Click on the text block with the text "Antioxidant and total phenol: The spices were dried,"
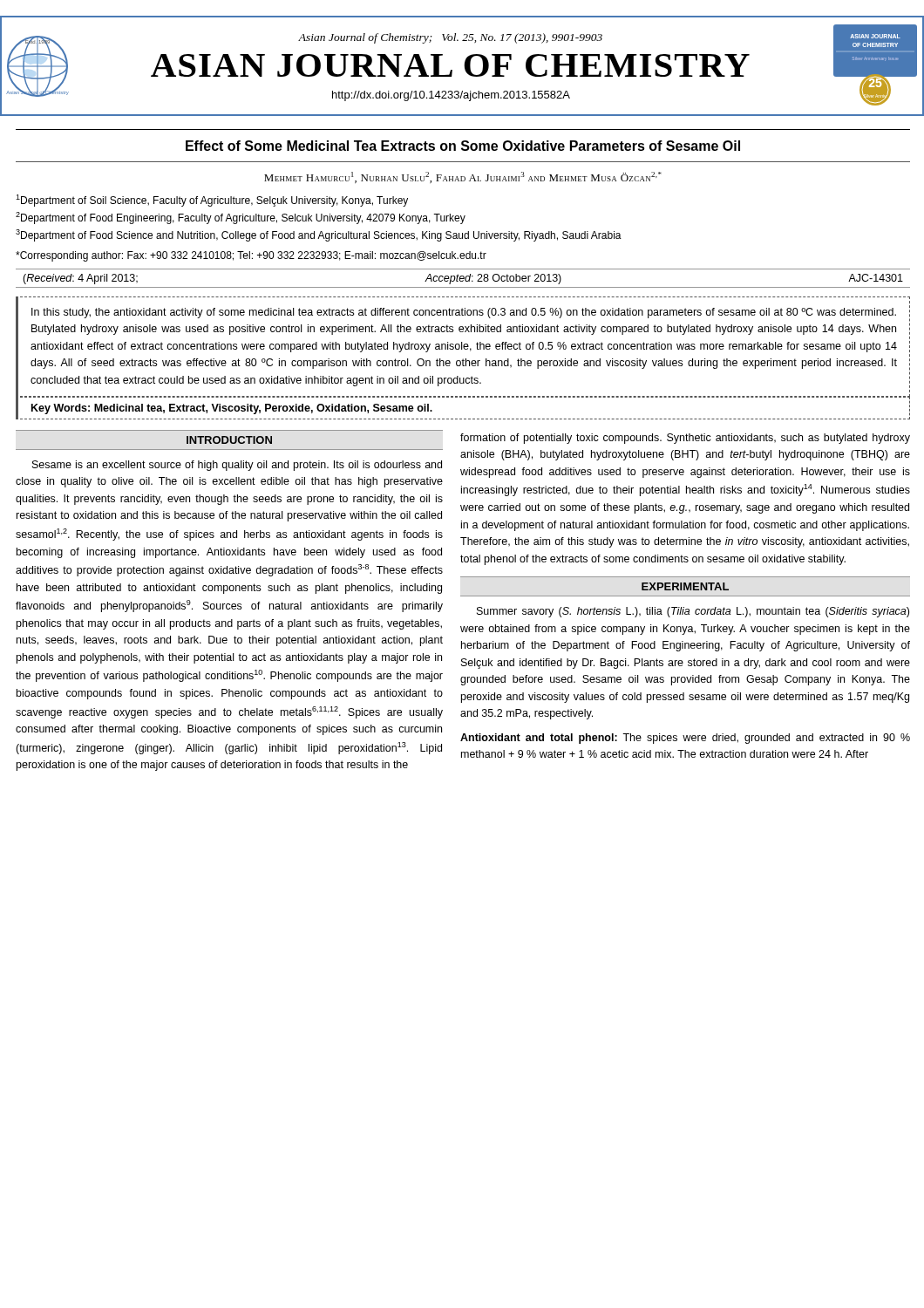This screenshot has height=1308, width=924. tap(685, 746)
